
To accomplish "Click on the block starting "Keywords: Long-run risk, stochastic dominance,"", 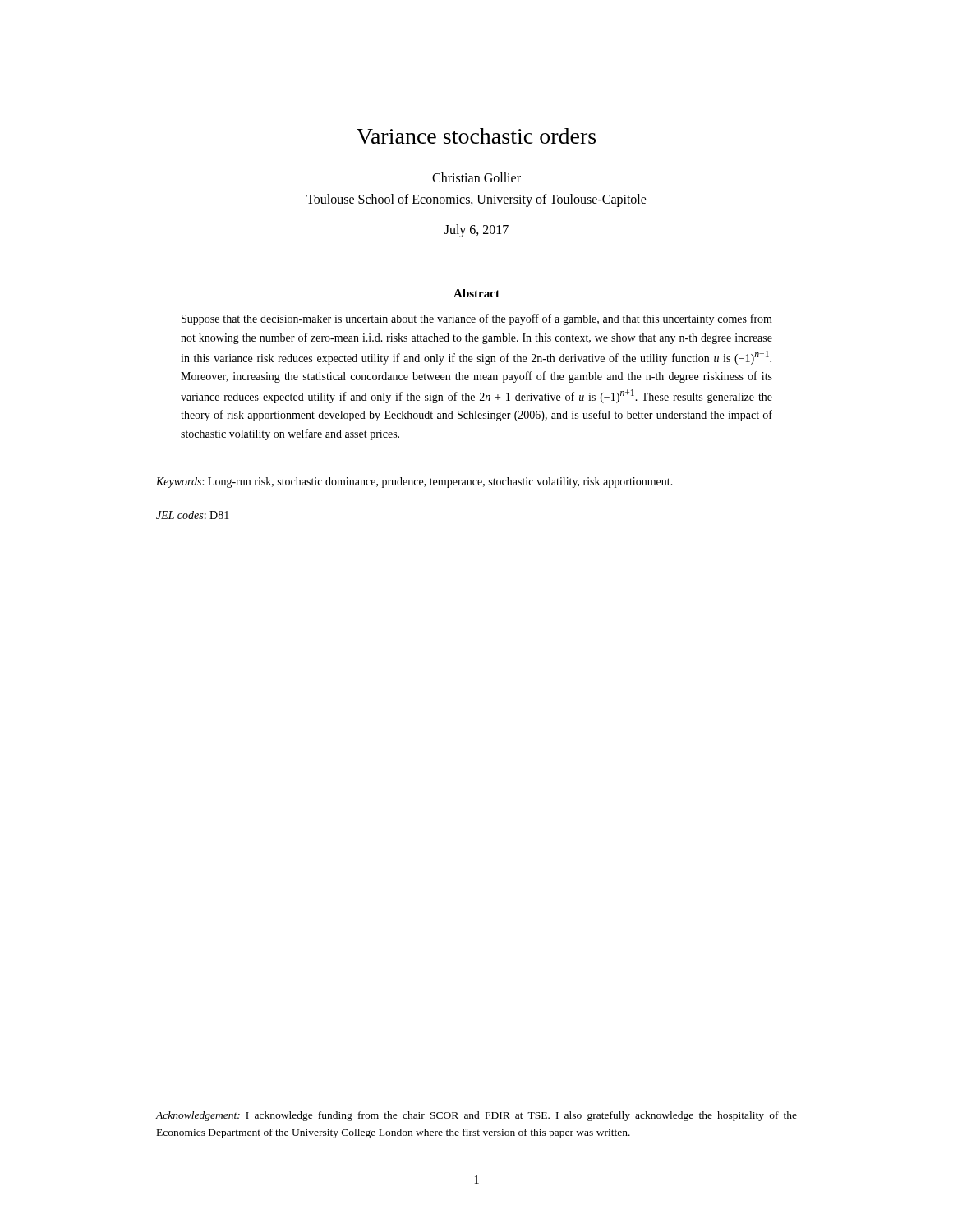I will click(415, 482).
